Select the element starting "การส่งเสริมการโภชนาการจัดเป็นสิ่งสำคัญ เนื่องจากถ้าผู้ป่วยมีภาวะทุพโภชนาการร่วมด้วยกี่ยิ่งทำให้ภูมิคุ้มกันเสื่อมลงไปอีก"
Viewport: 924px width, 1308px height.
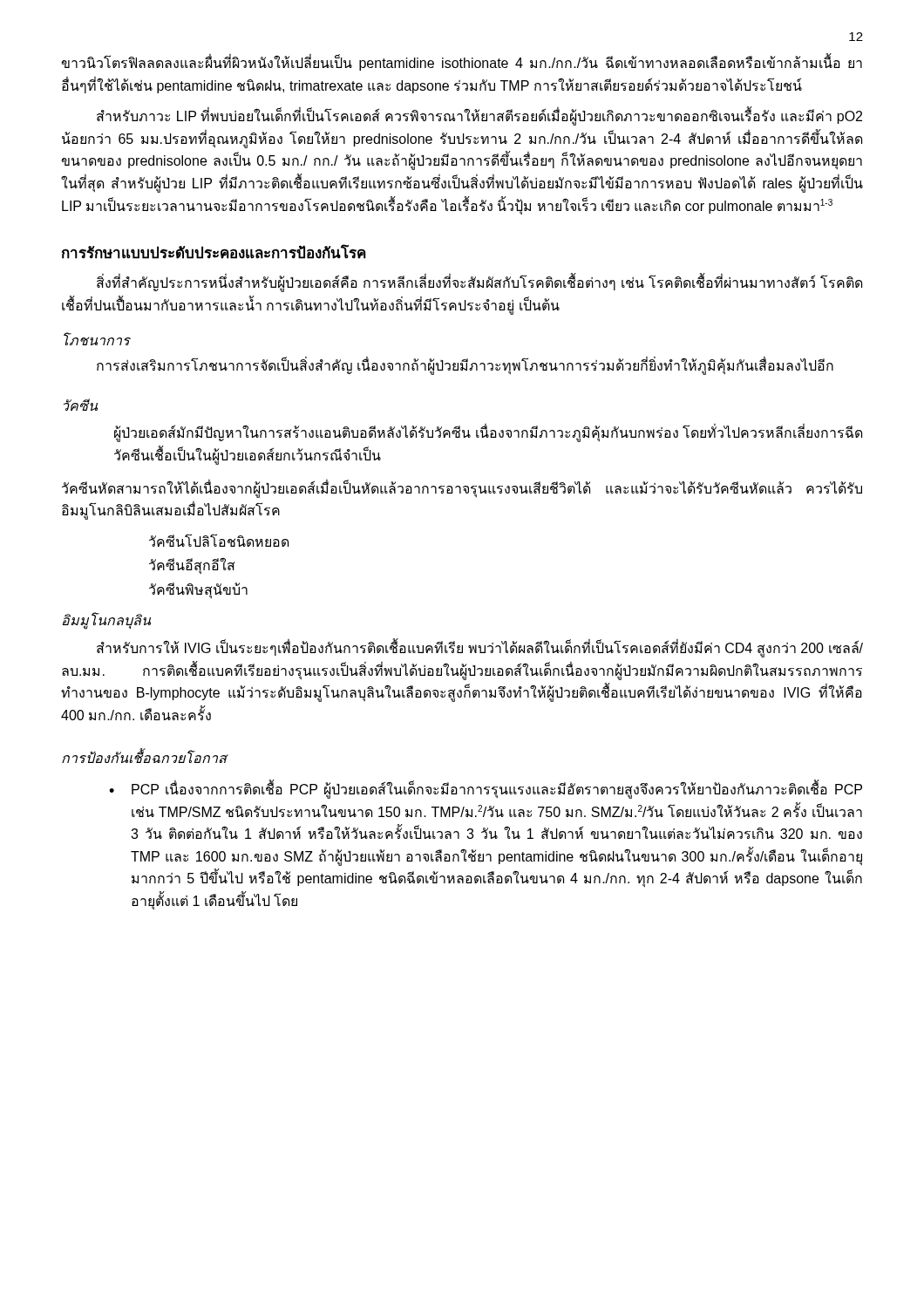pos(465,366)
